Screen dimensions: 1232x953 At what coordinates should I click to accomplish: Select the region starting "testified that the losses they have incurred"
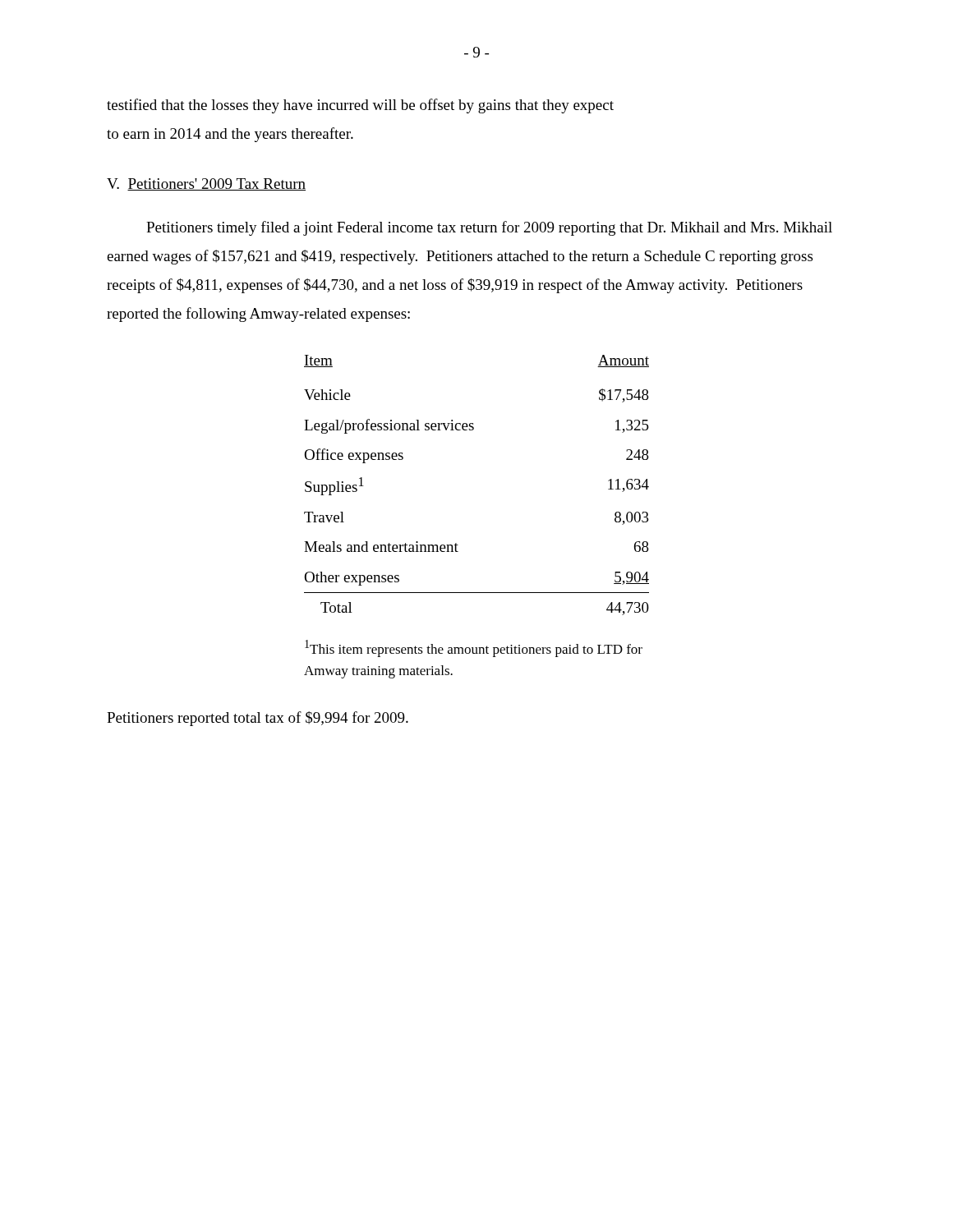click(360, 119)
